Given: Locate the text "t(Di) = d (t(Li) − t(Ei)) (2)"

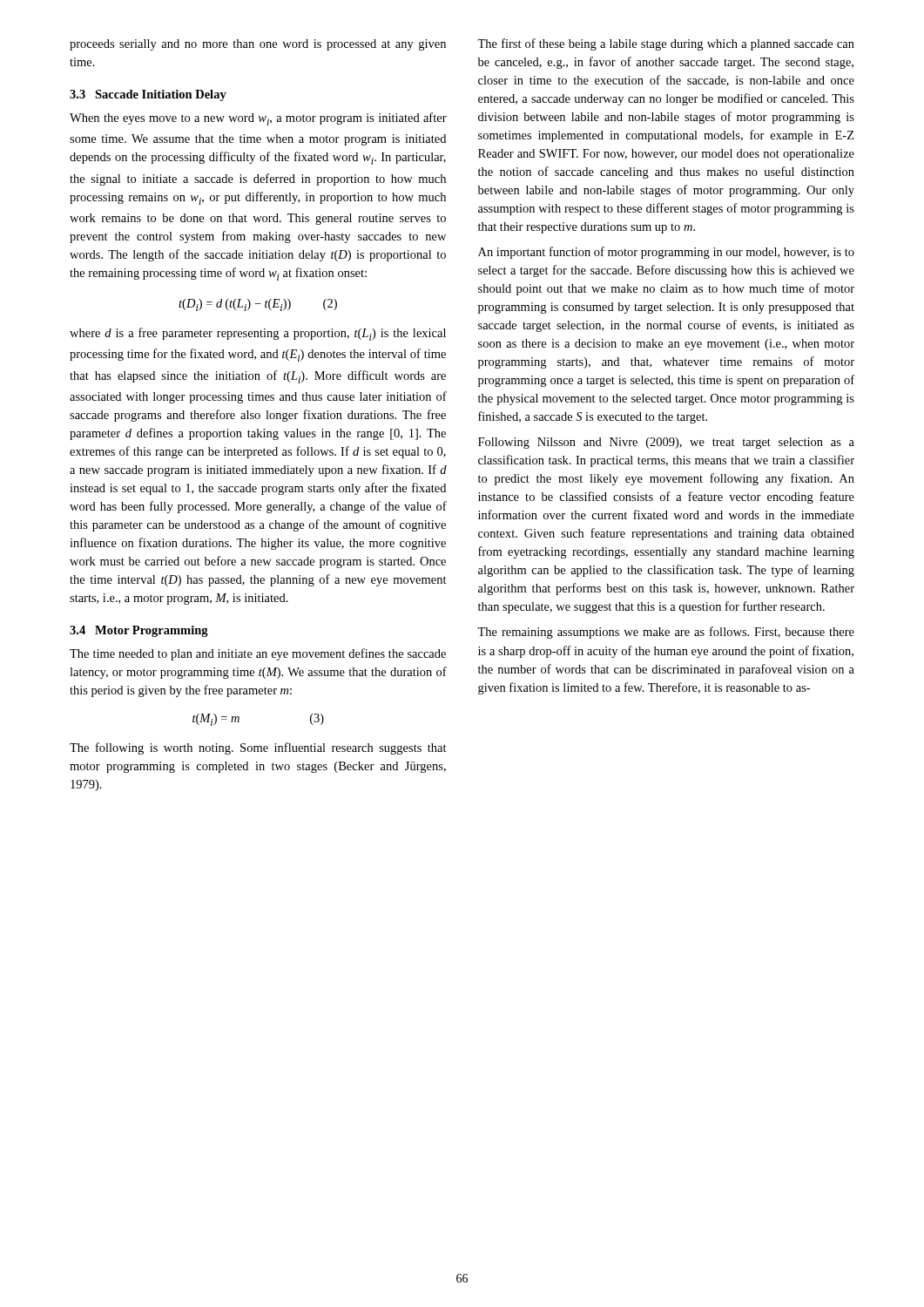Looking at the screenshot, I should pyautogui.click(x=258, y=305).
